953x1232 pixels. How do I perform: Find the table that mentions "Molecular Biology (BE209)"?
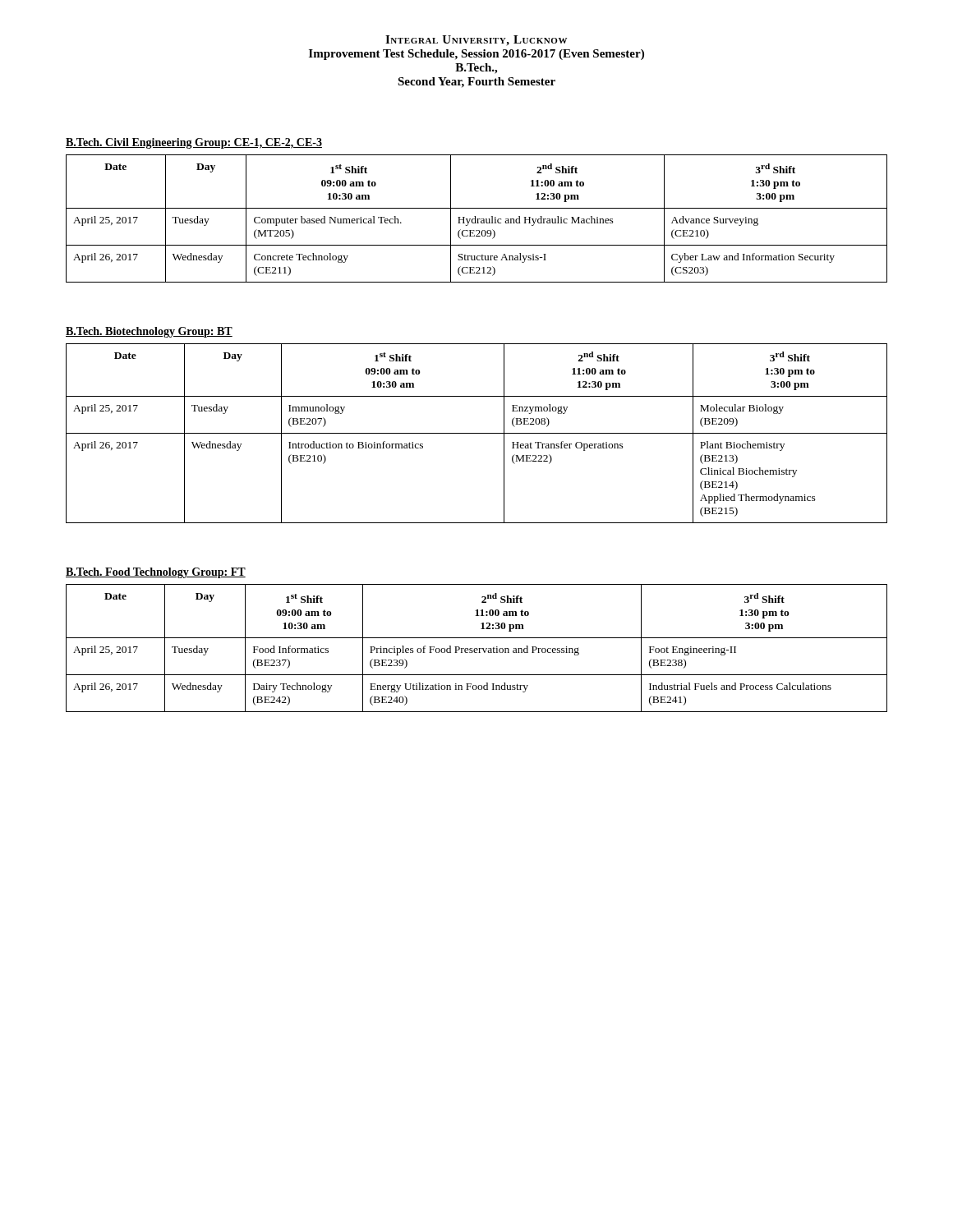coord(476,433)
